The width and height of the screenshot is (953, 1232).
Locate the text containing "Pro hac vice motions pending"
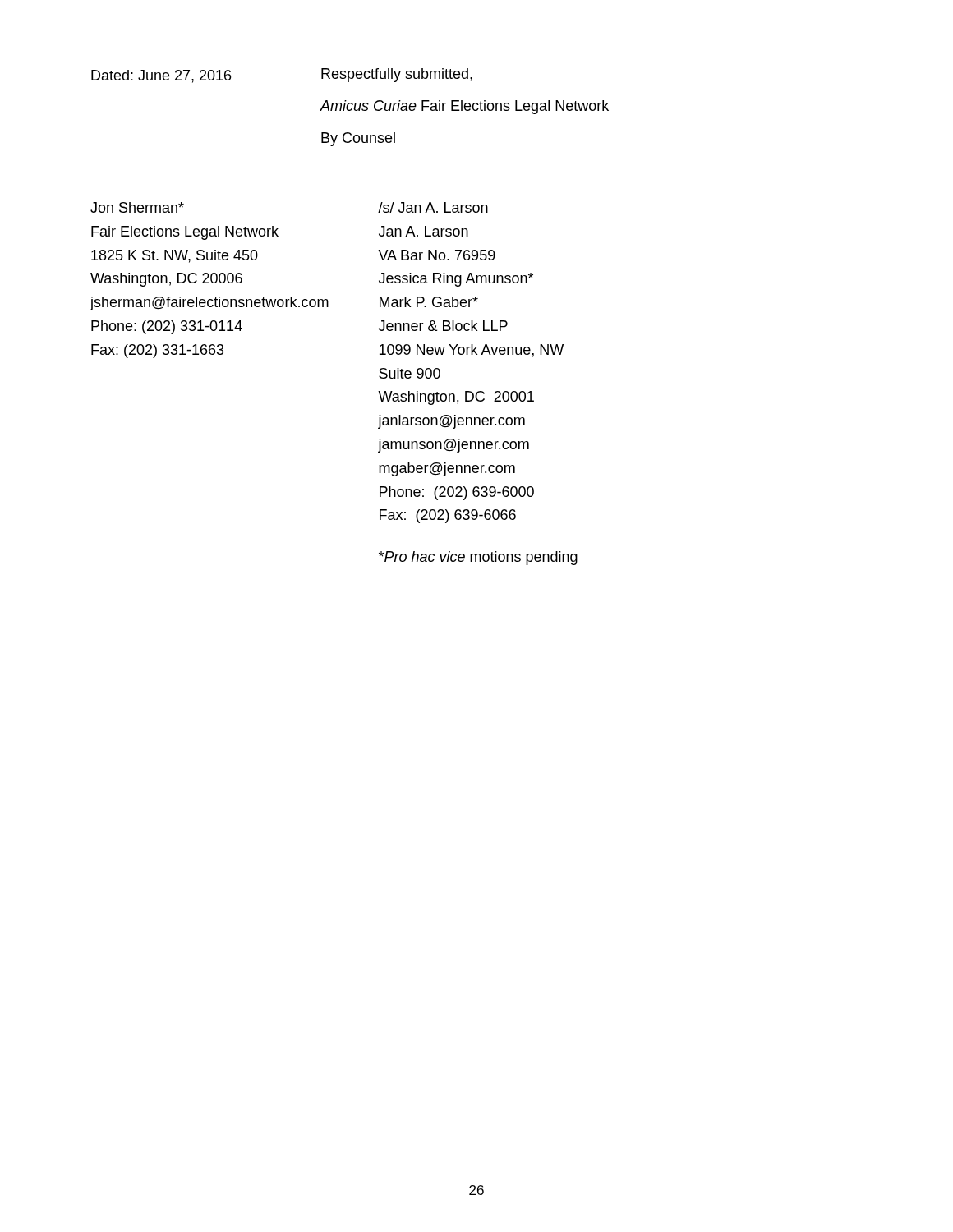coord(478,557)
